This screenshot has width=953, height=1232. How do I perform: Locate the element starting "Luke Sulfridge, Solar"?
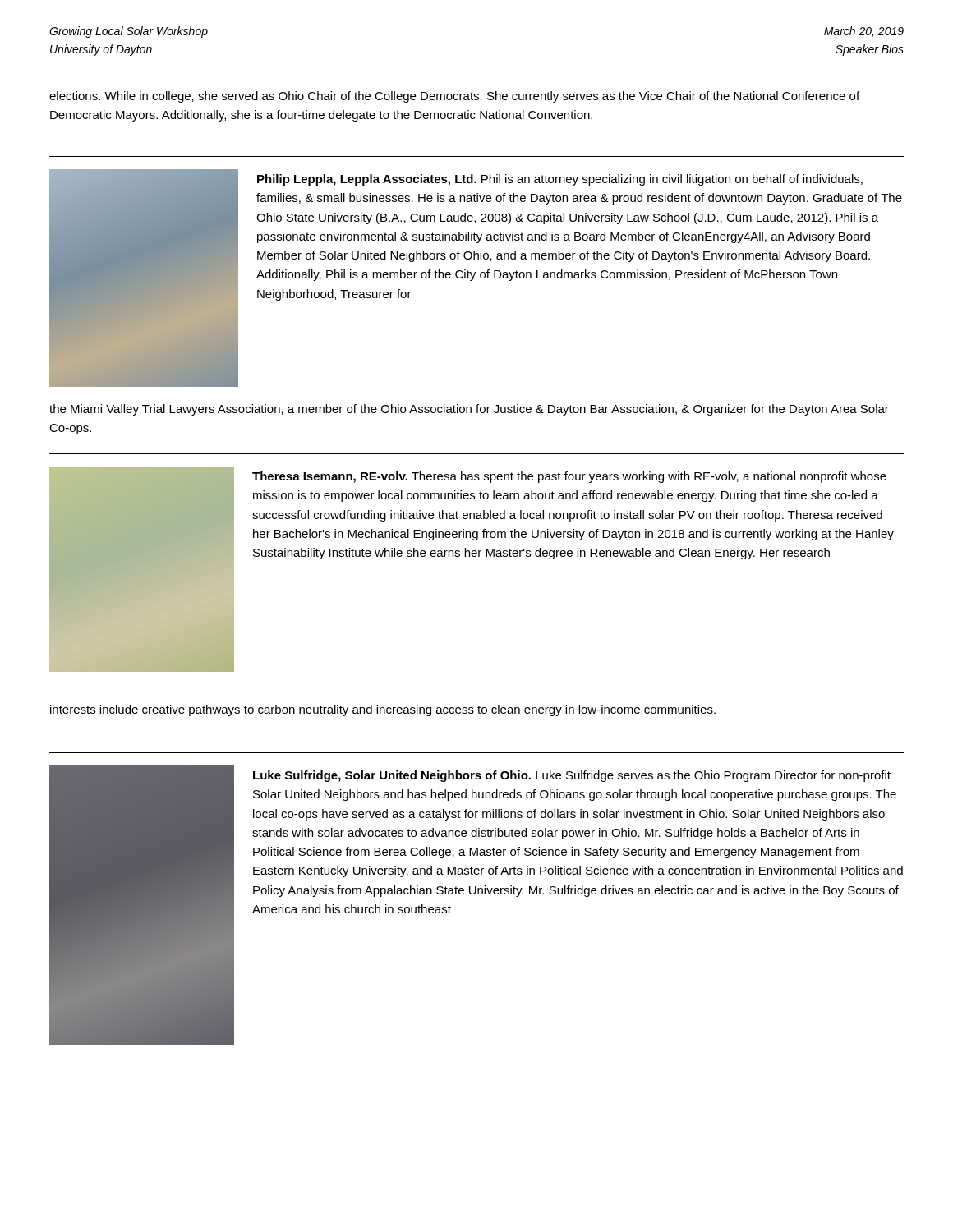(x=578, y=842)
